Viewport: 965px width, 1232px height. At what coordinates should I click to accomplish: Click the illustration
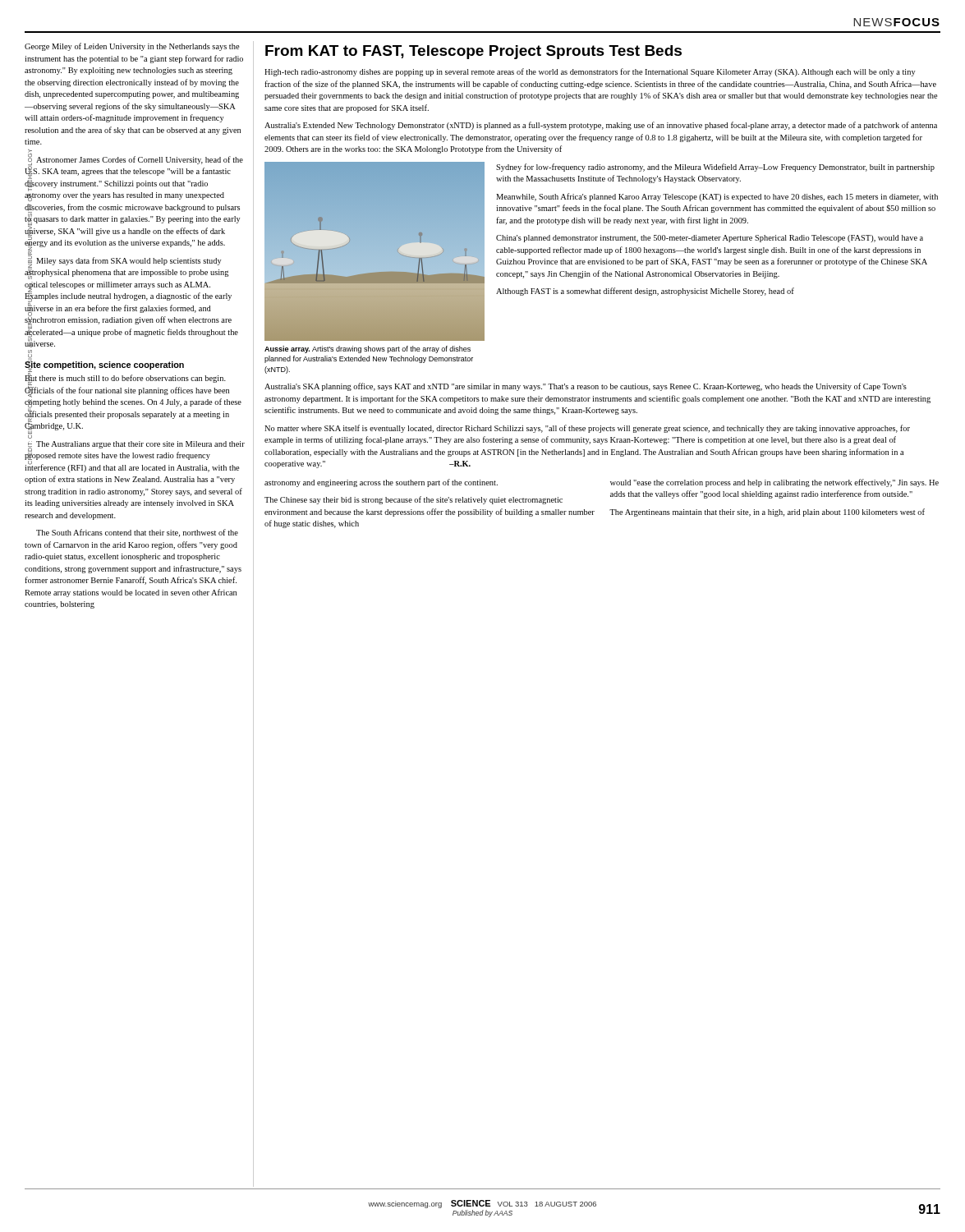click(374, 268)
